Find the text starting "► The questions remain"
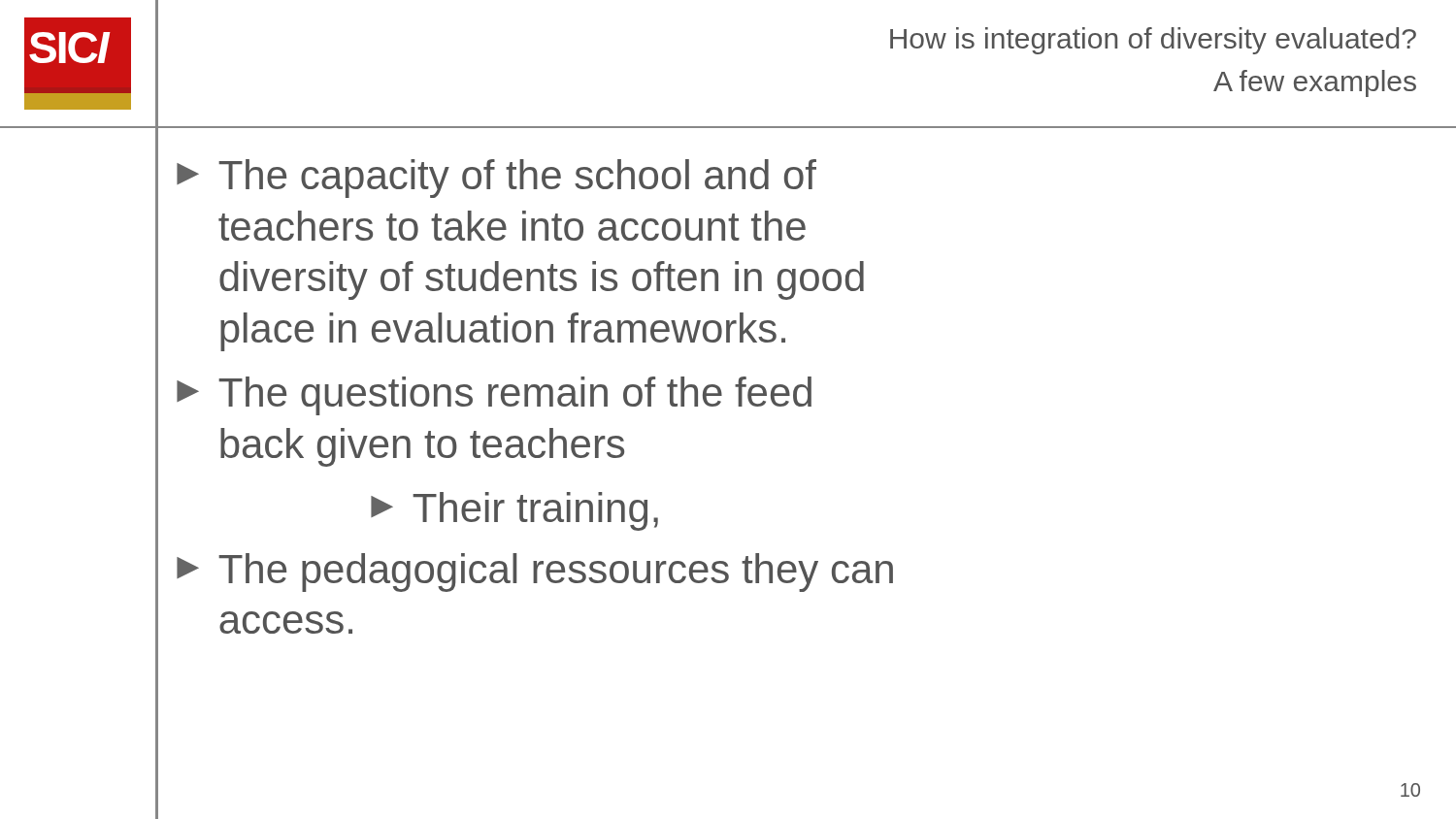Viewport: 1456px width, 819px height. 492,419
